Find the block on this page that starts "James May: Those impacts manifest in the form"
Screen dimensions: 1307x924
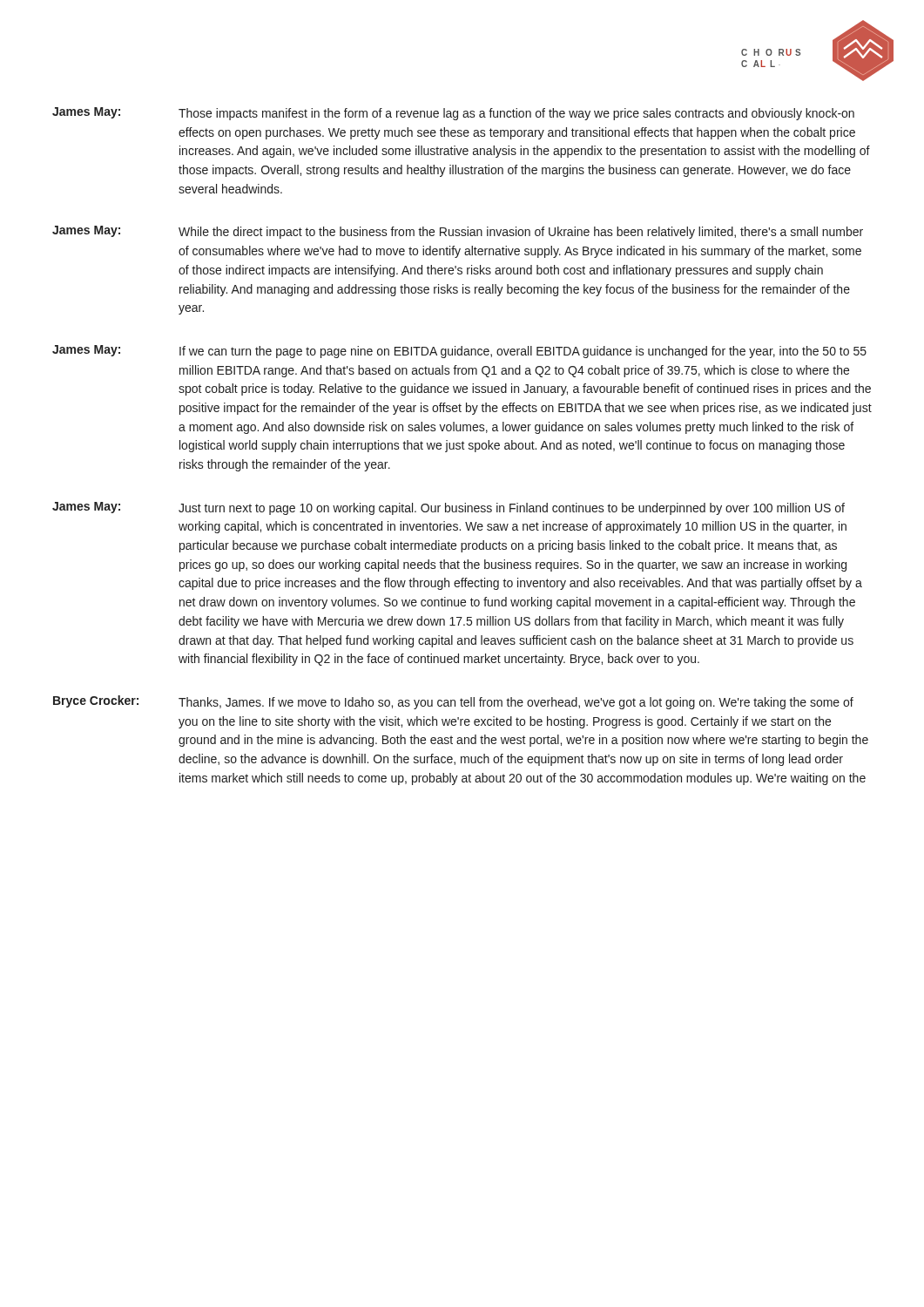462,152
